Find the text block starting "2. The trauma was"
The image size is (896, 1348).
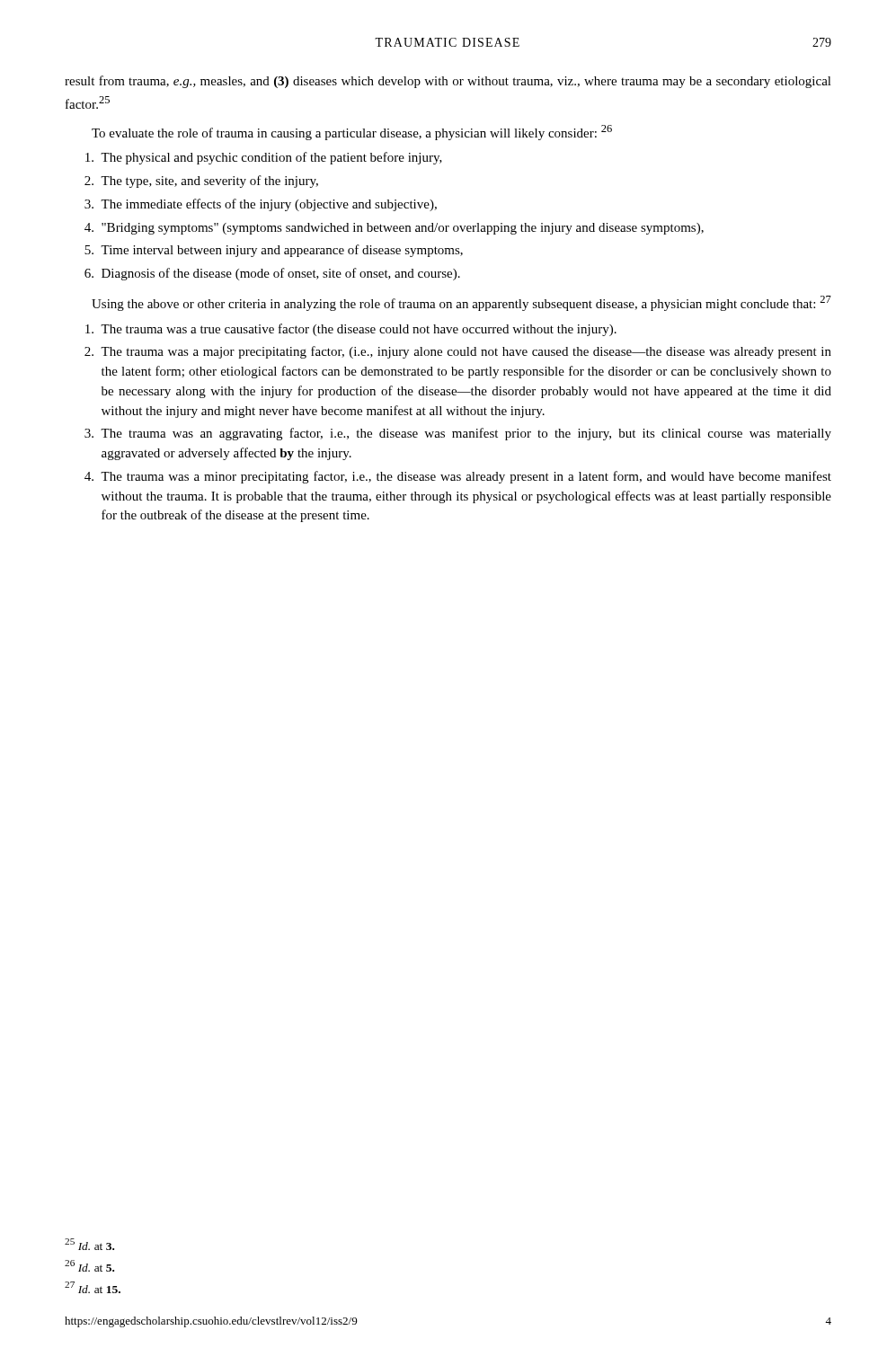pos(448,382)
